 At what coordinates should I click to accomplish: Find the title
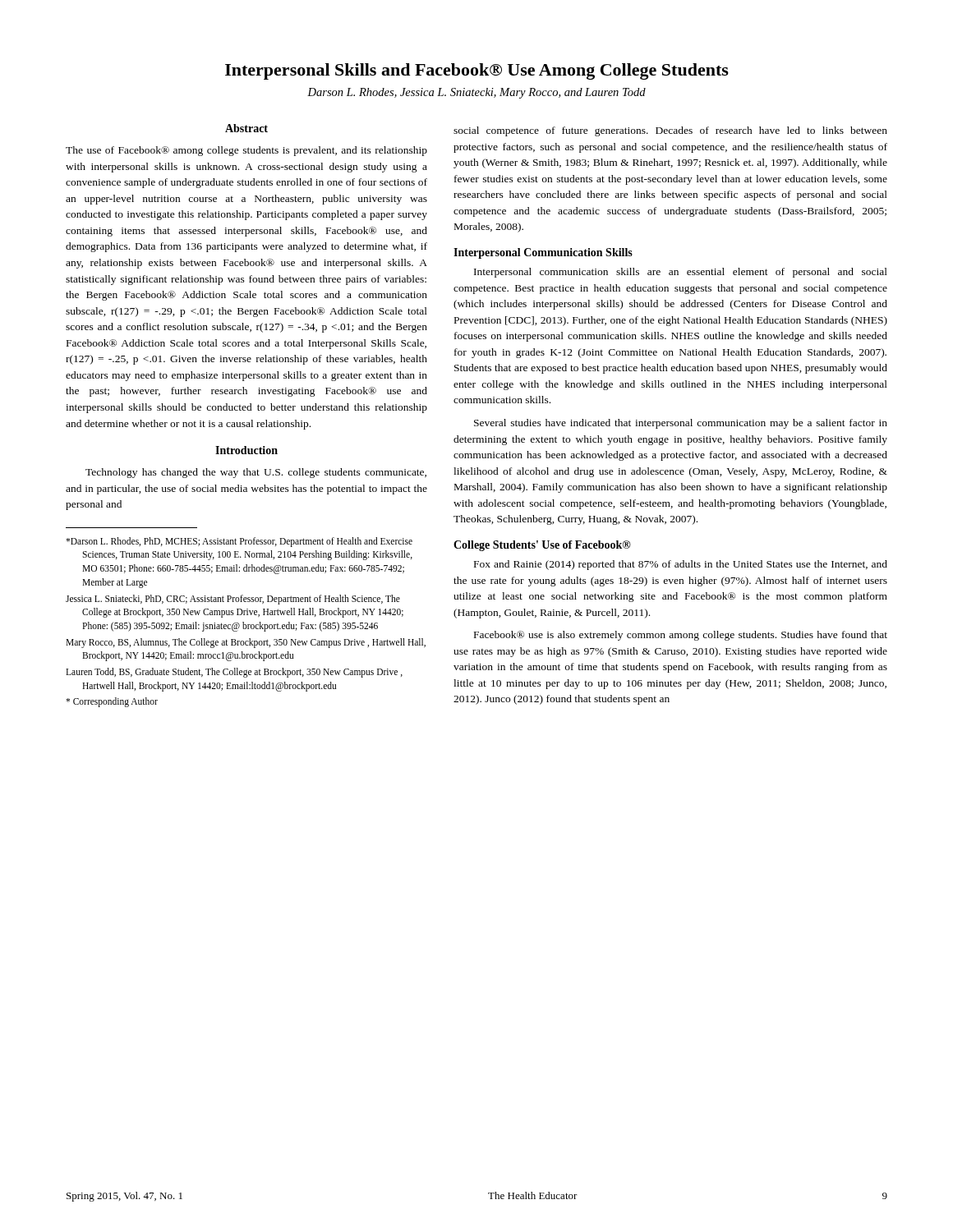click(476, 69)
